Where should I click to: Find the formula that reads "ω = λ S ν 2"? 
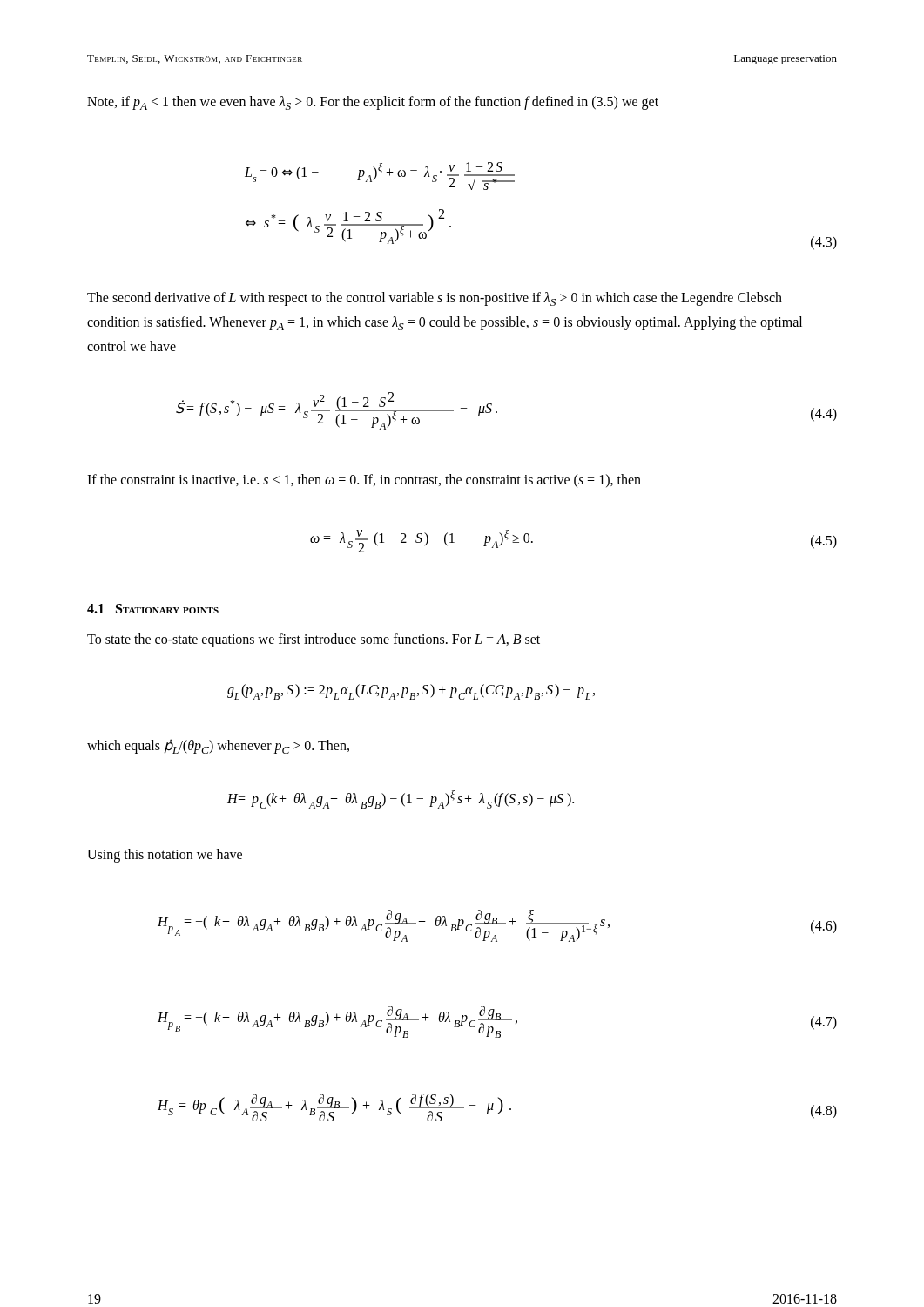[480, 536]
